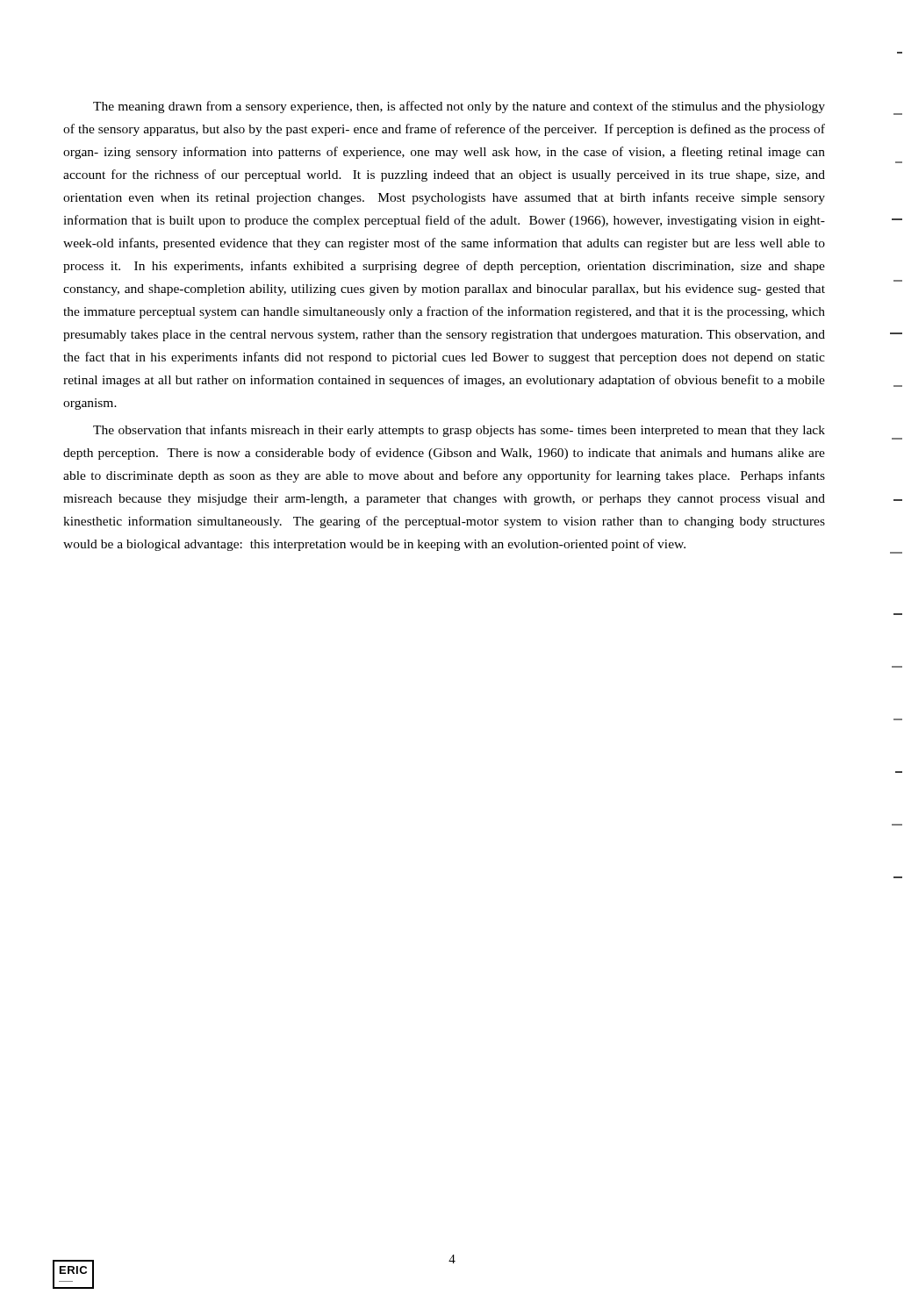Point to the text starting "The observation that infants misreach in their early"
904x1316 pixels.
pyautogui.click(x=444, y=487)
